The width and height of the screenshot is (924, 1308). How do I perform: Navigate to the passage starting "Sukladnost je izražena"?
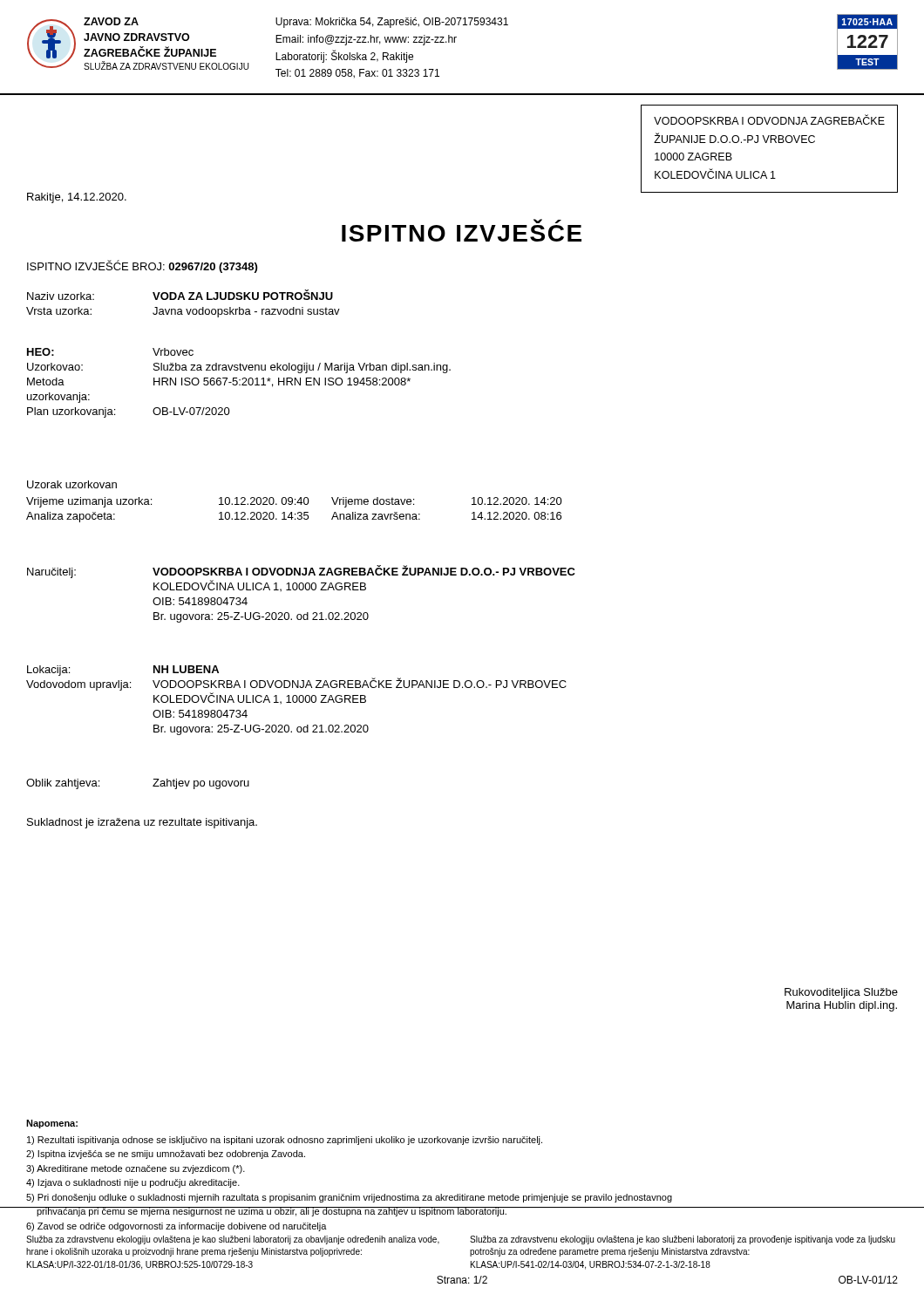(142, 822)
